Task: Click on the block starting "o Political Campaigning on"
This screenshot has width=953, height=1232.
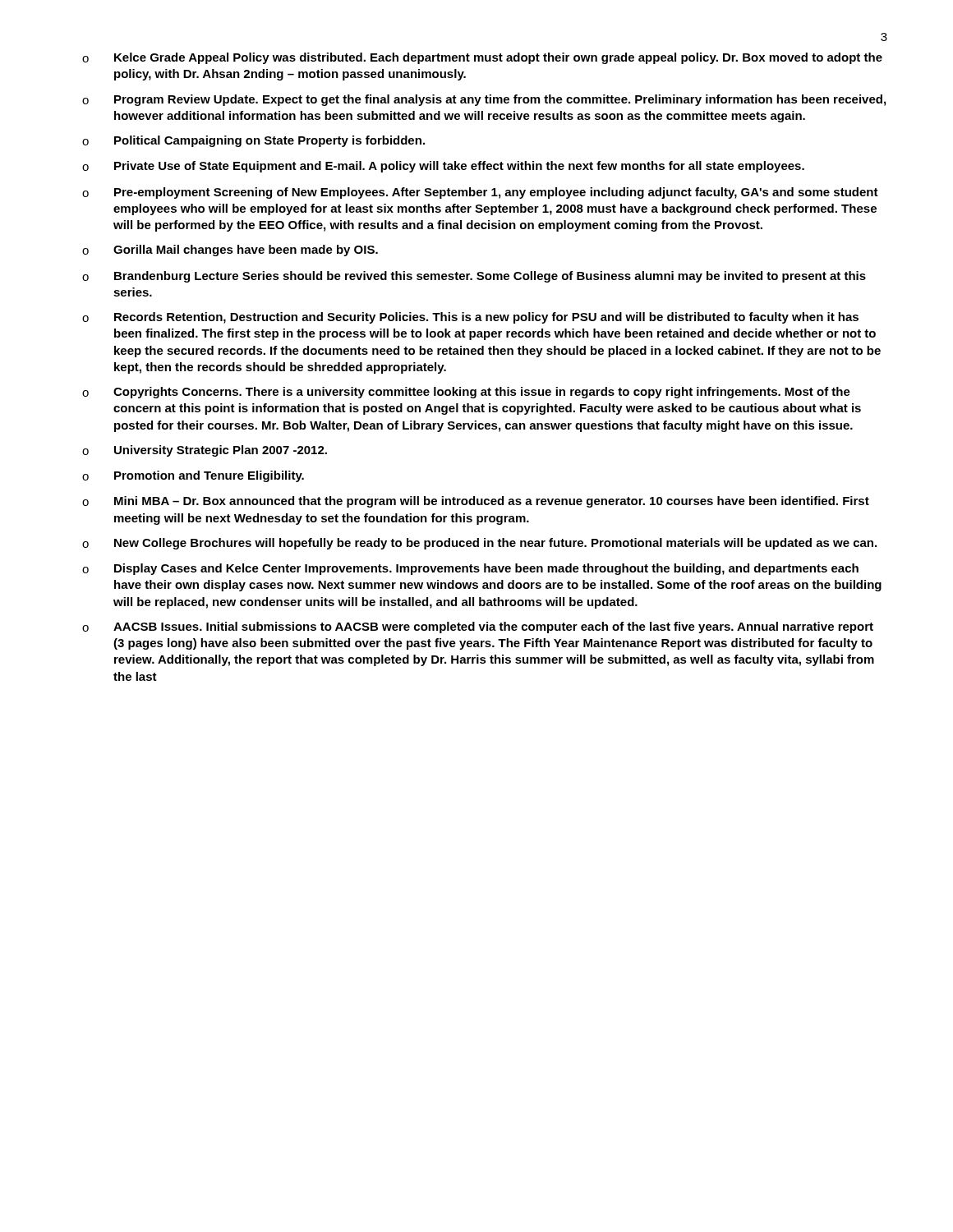Action: coord(253,141)
